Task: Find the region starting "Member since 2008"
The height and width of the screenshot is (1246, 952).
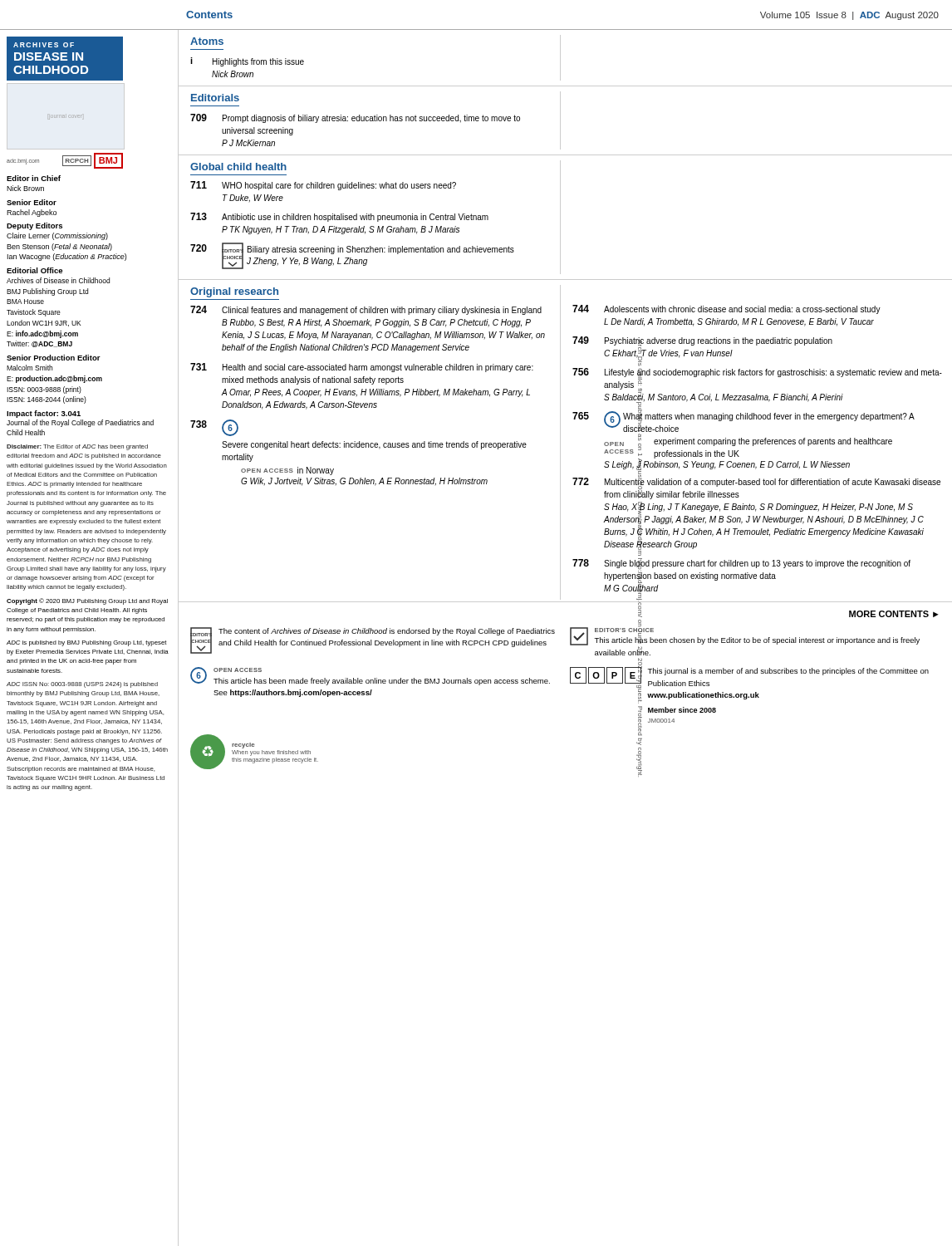Action: (x=682, y=710)
